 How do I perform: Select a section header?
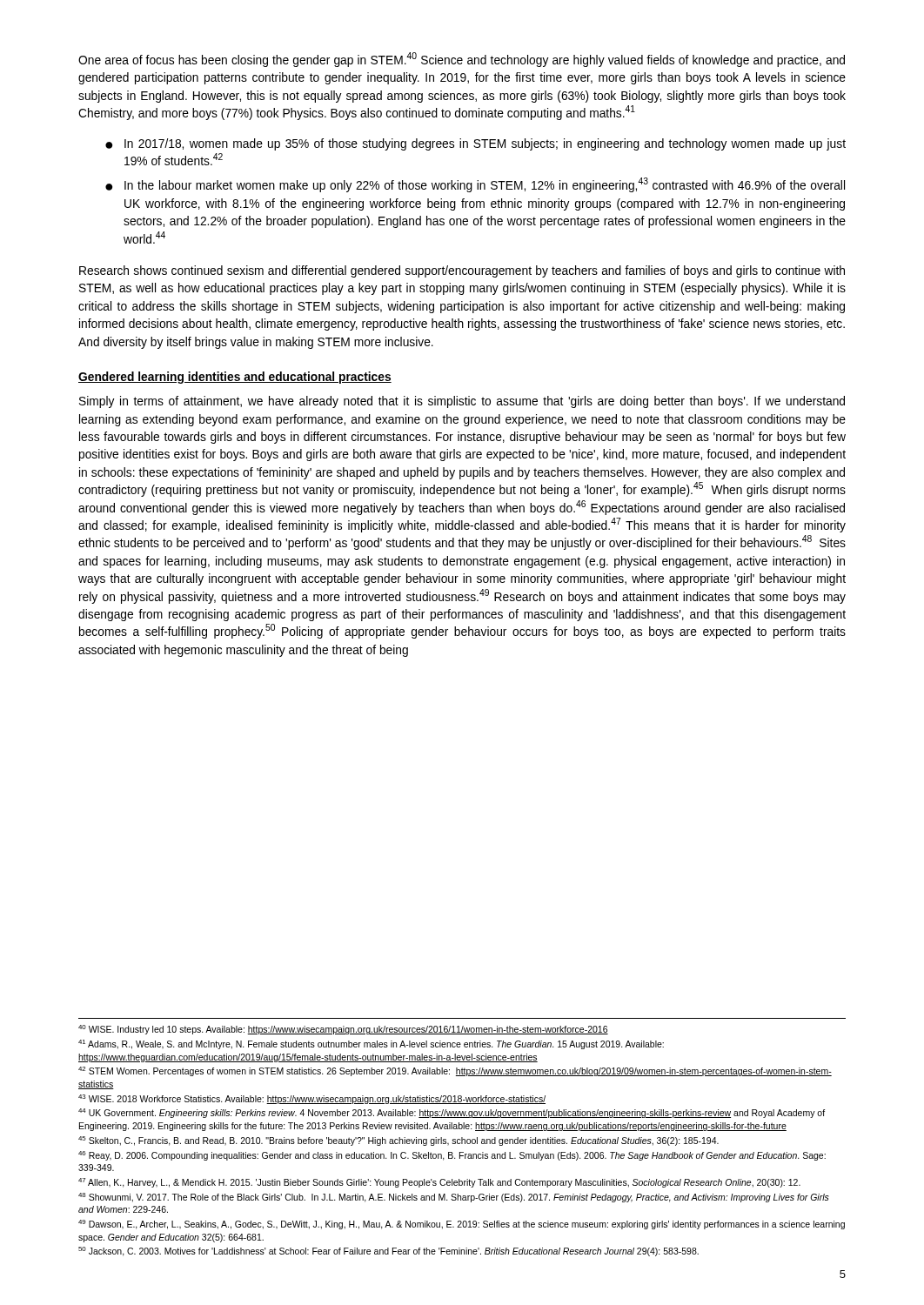point(235,377)
